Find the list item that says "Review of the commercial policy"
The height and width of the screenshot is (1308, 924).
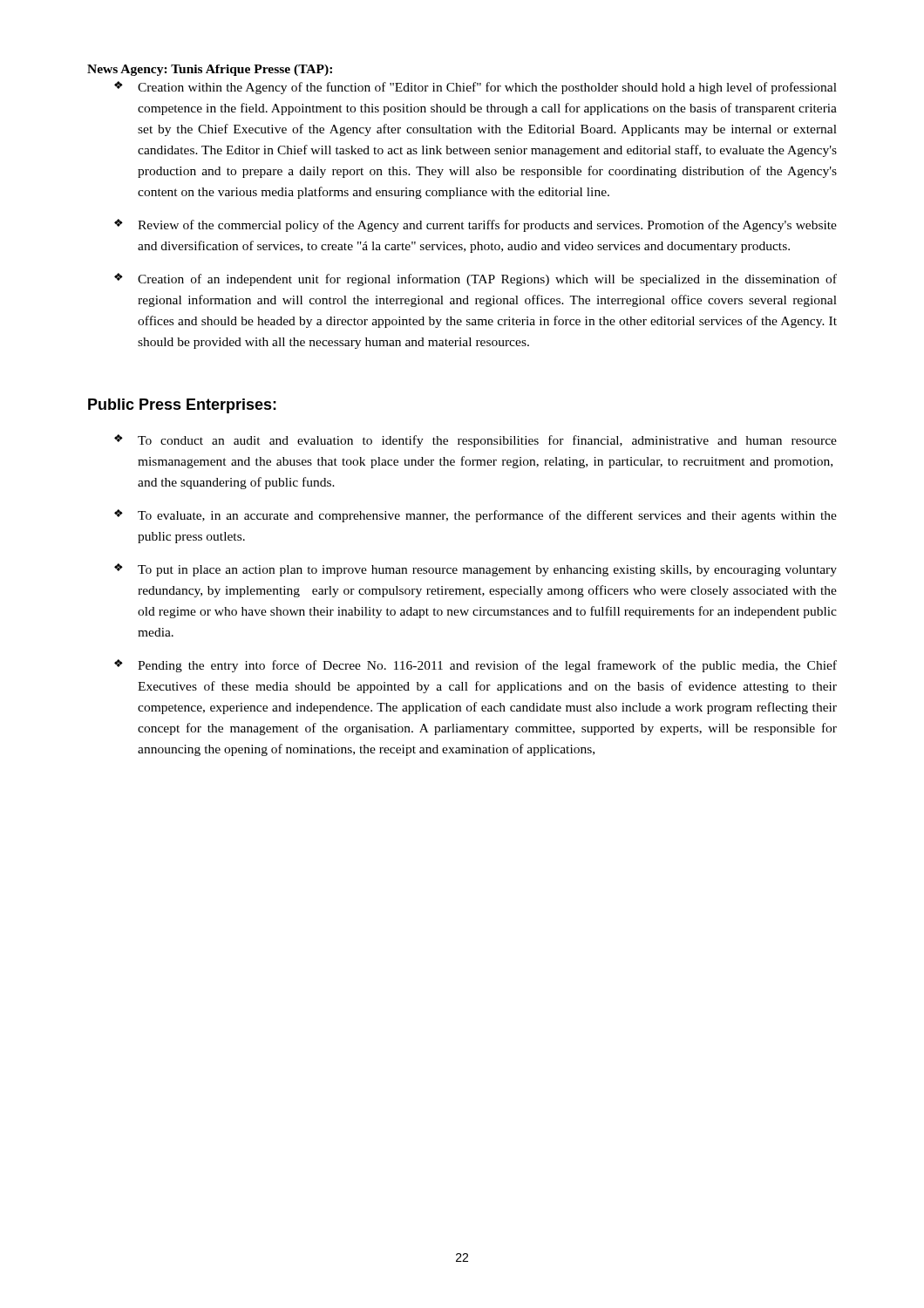pyautogui.click(x=487, y=235)
